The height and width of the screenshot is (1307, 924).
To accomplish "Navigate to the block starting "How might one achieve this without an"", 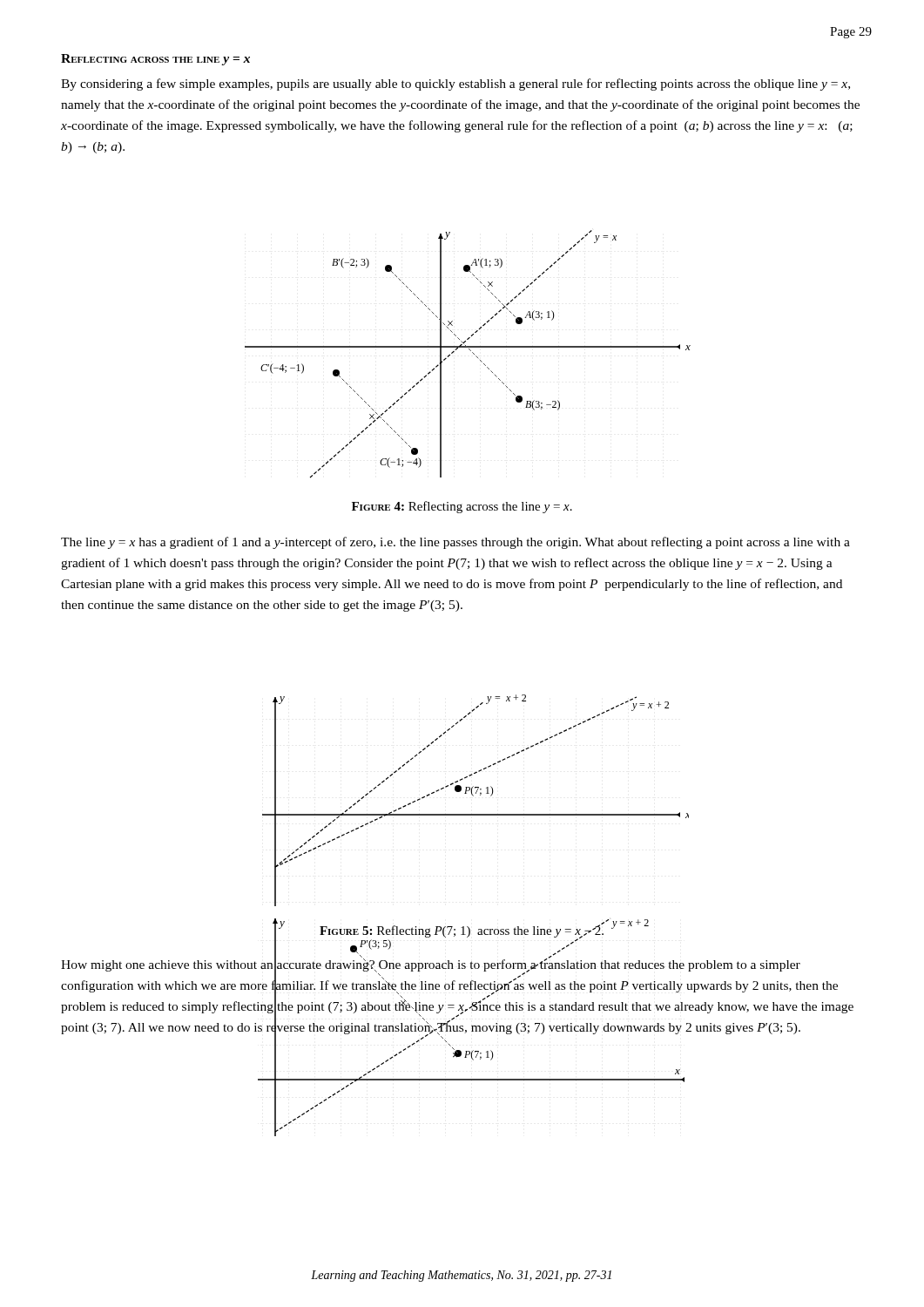I will click(457, 996).
